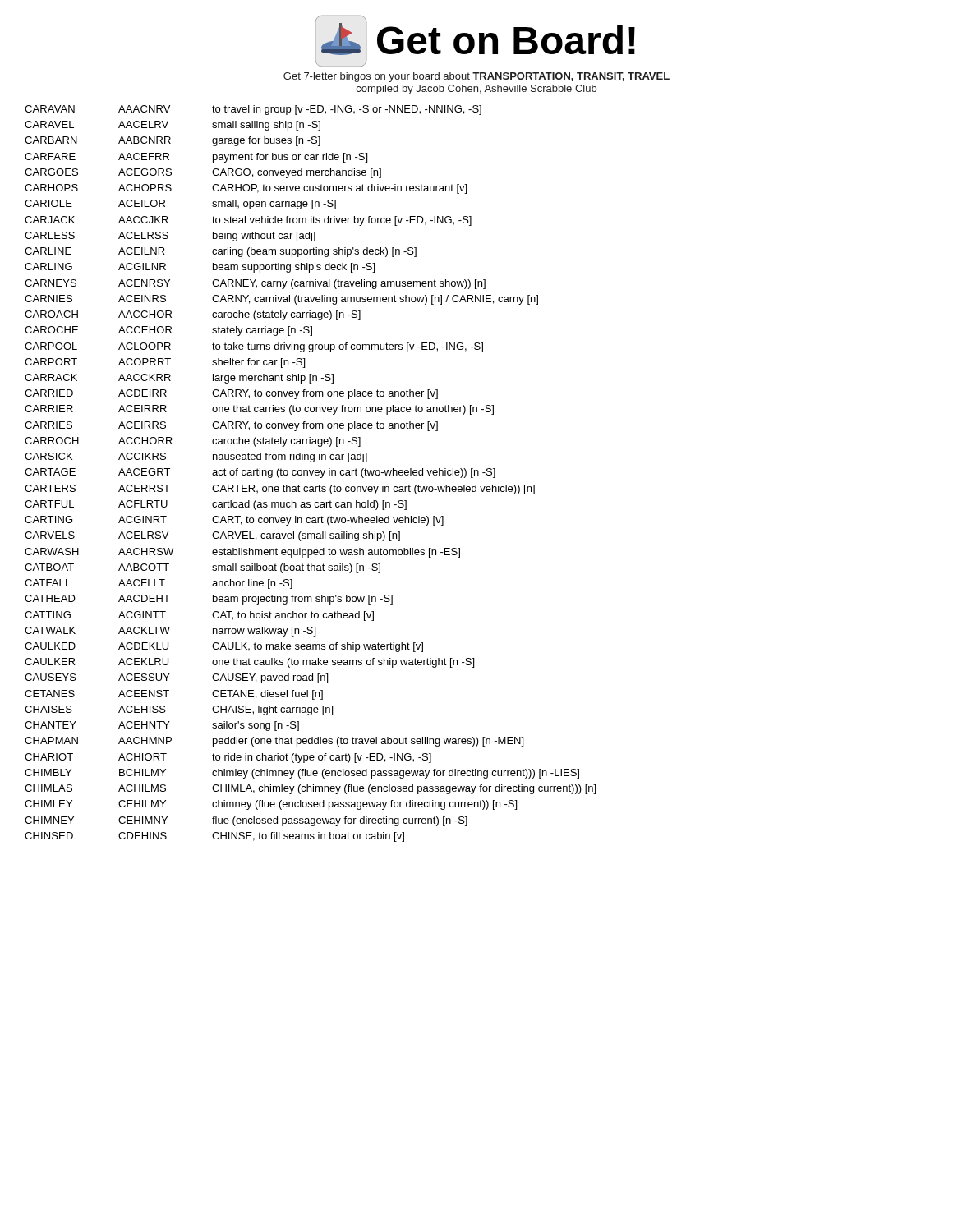Where does it say "CHANTEY ACEHNTY sailor's song [n -S]"?
This screenshot has height=1232, width=953.
tap(476, 725)
